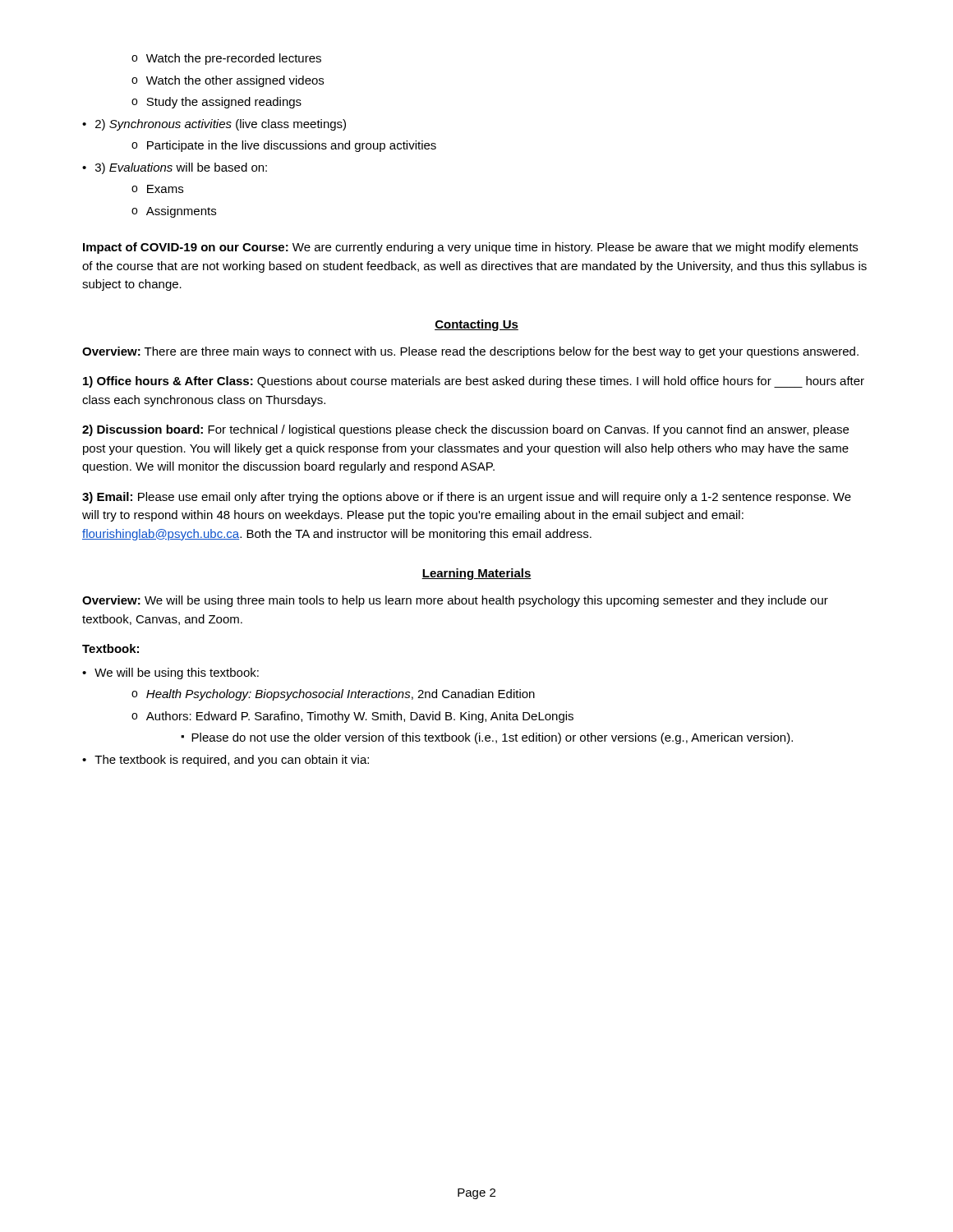953x1232 pixels.
Task: Find the element starting "1) Office hours & After Class:"
Action: [473, 390]
